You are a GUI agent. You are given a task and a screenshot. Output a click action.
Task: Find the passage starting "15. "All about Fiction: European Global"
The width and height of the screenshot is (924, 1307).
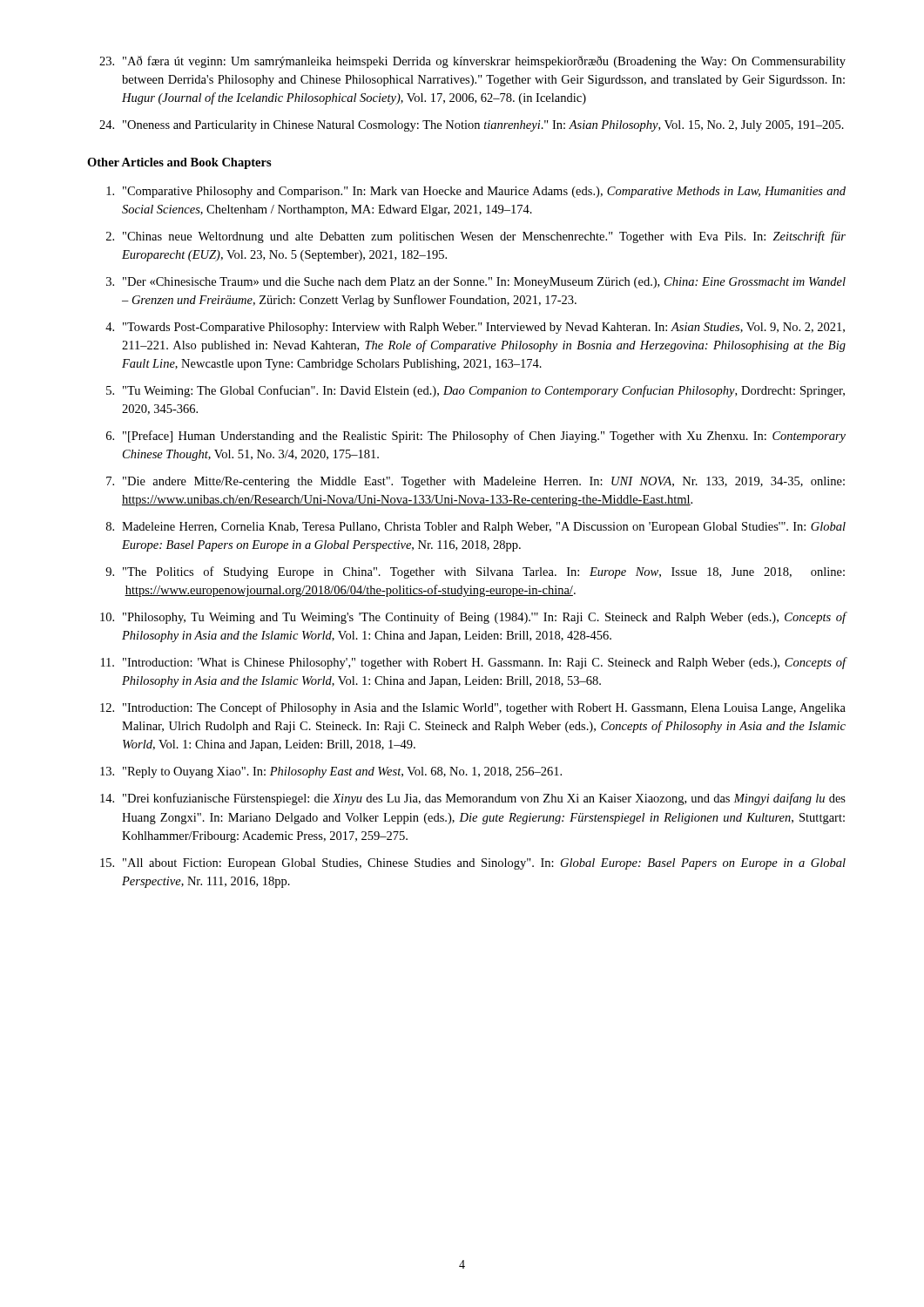click(x=466, y=872)
